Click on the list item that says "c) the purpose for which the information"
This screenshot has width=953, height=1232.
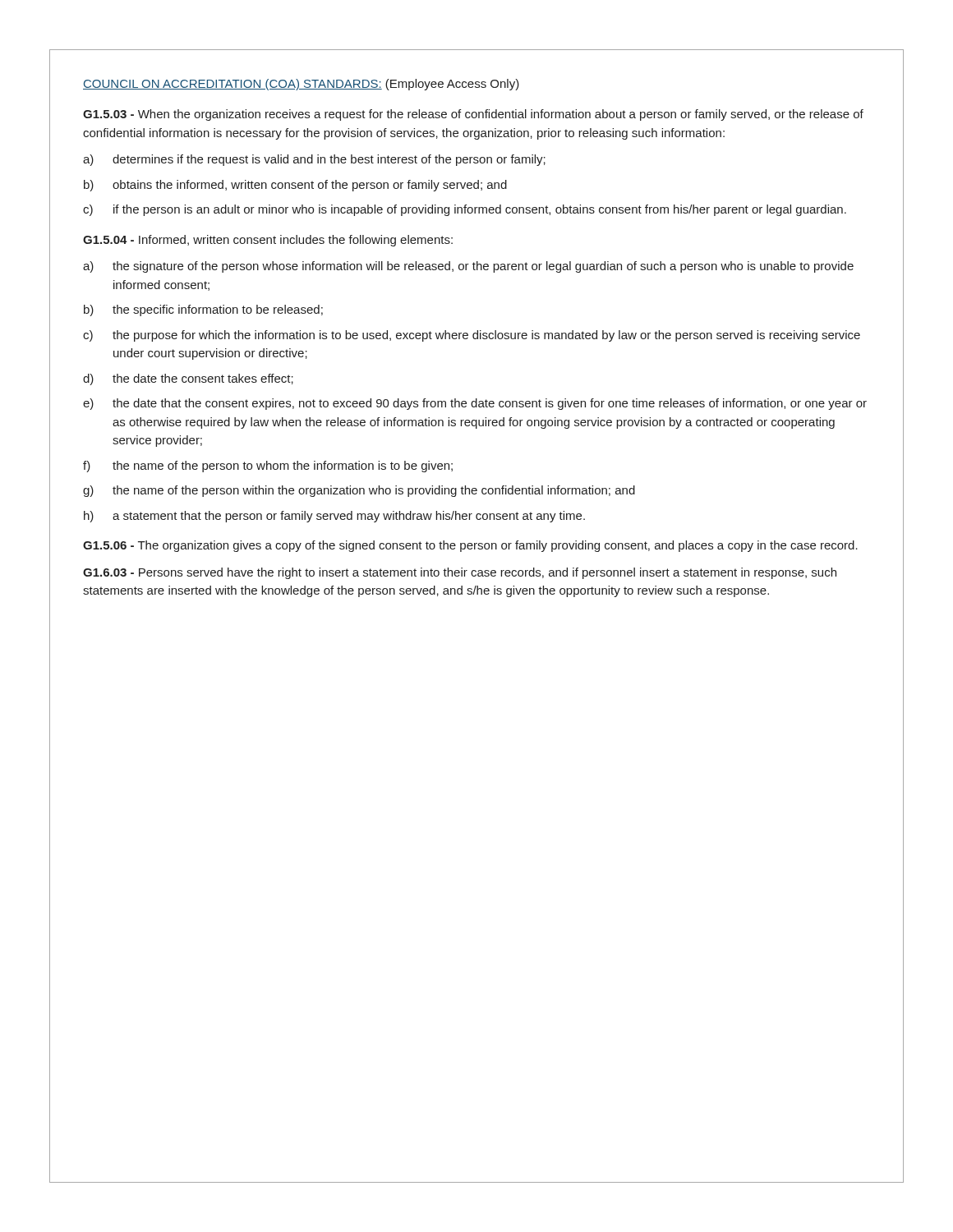pos(476,344)
